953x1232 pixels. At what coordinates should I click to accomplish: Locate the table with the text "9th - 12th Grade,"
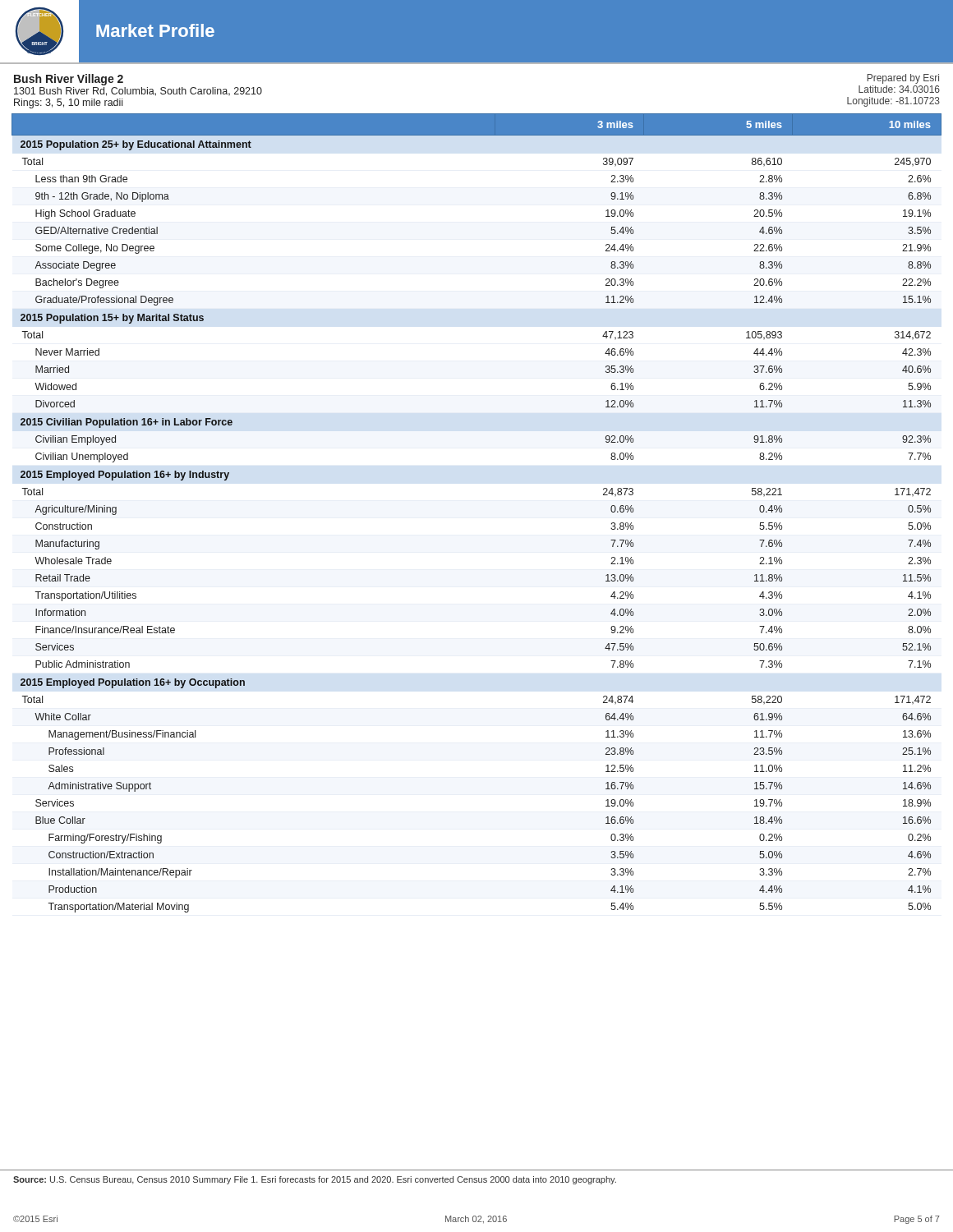(x=476, y=515)
